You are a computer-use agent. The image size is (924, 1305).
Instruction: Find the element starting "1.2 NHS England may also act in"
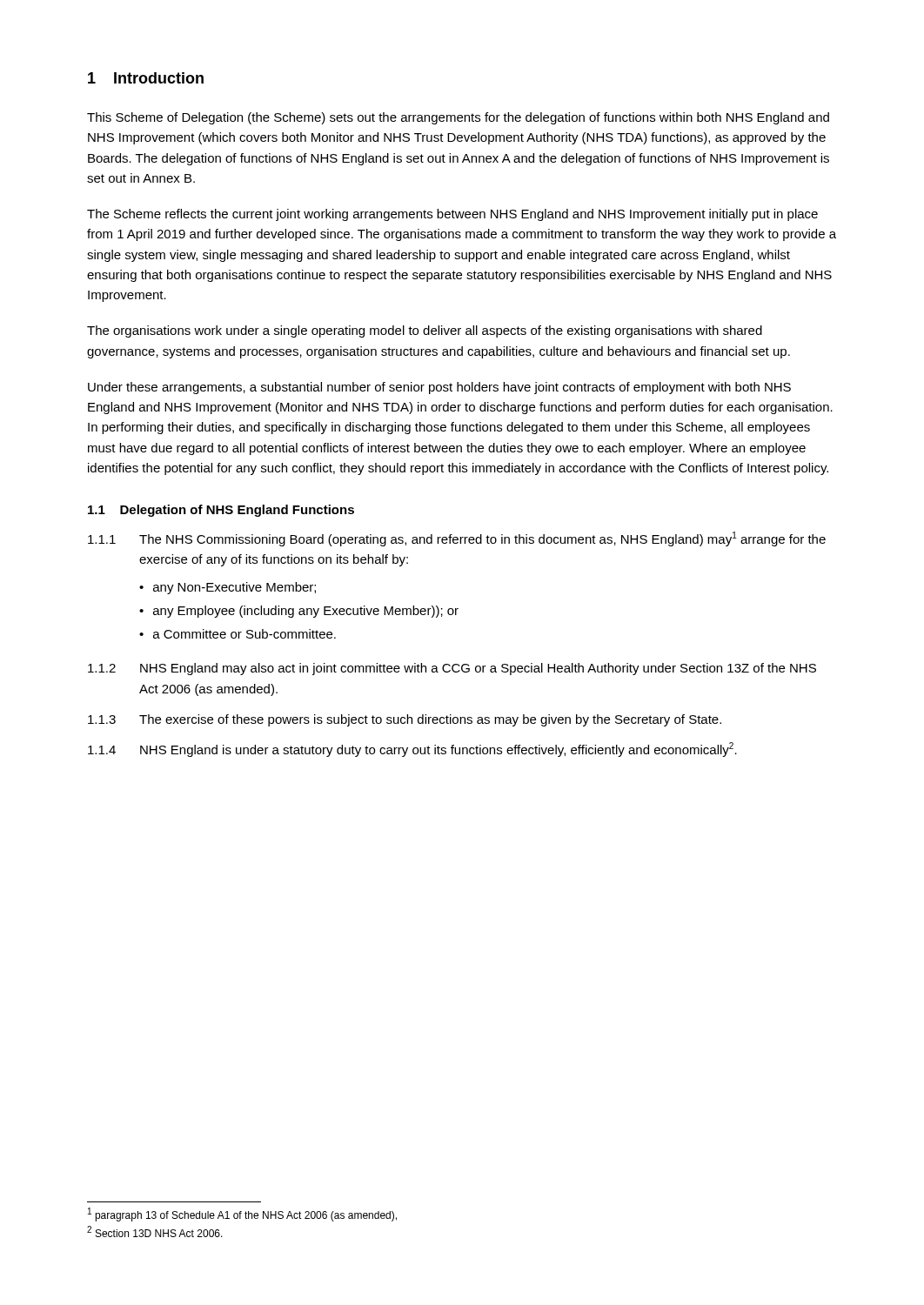[x=462, y=678]
